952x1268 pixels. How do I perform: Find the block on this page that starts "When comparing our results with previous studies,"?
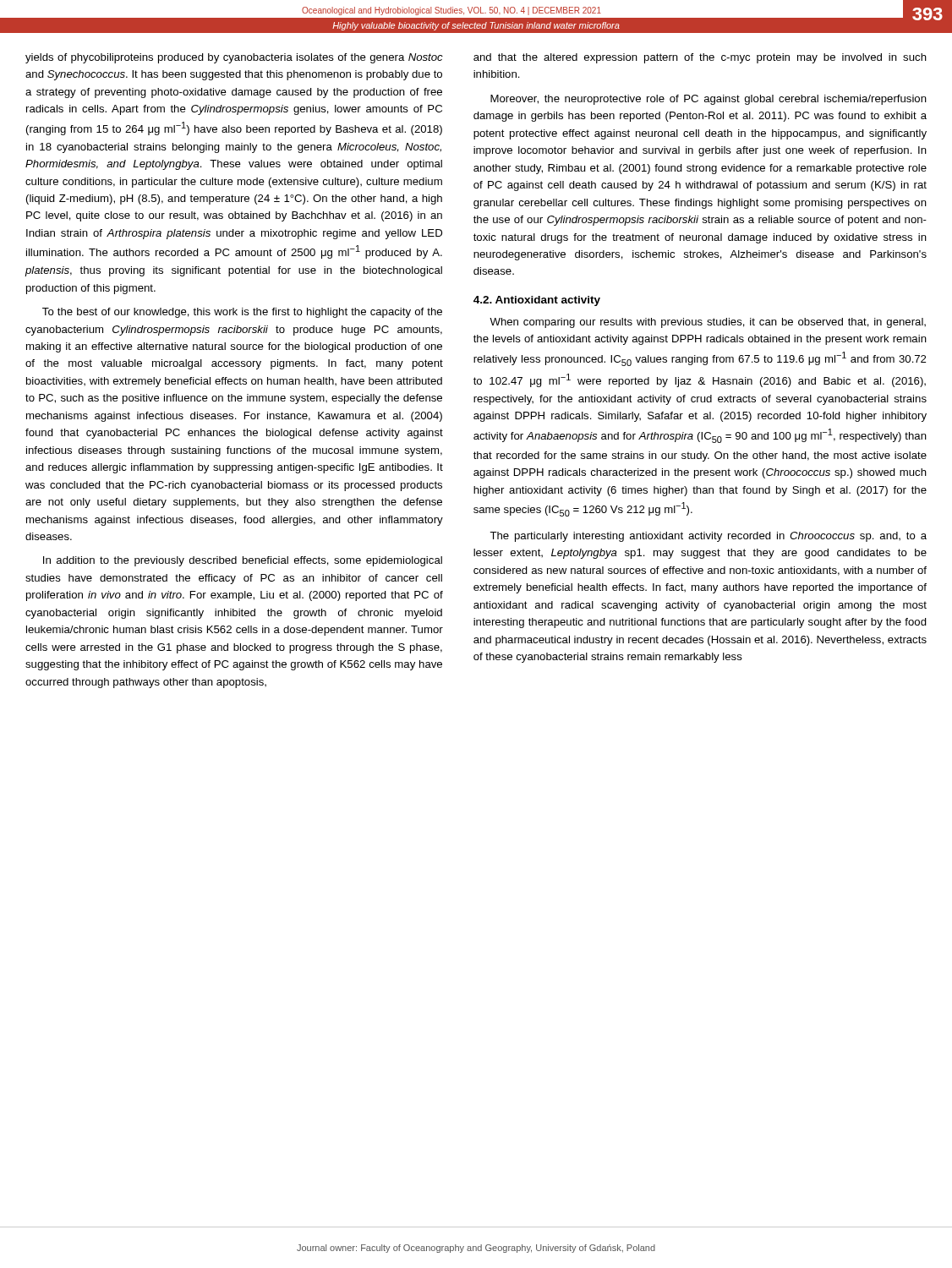pos(700,417)
